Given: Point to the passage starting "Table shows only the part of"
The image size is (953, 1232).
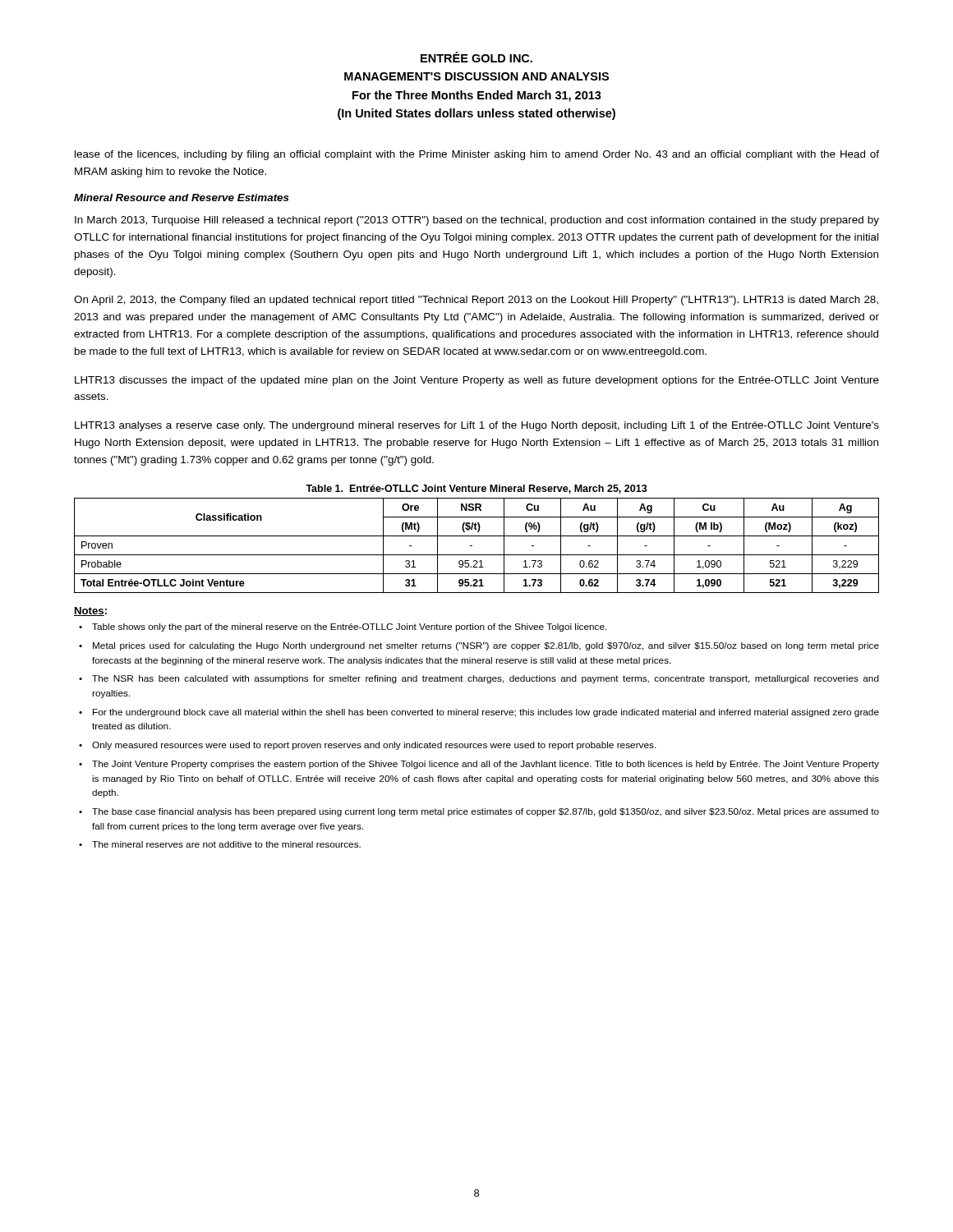Looking at the screenshot, I should pyautogui.click(x=350, y=627).
